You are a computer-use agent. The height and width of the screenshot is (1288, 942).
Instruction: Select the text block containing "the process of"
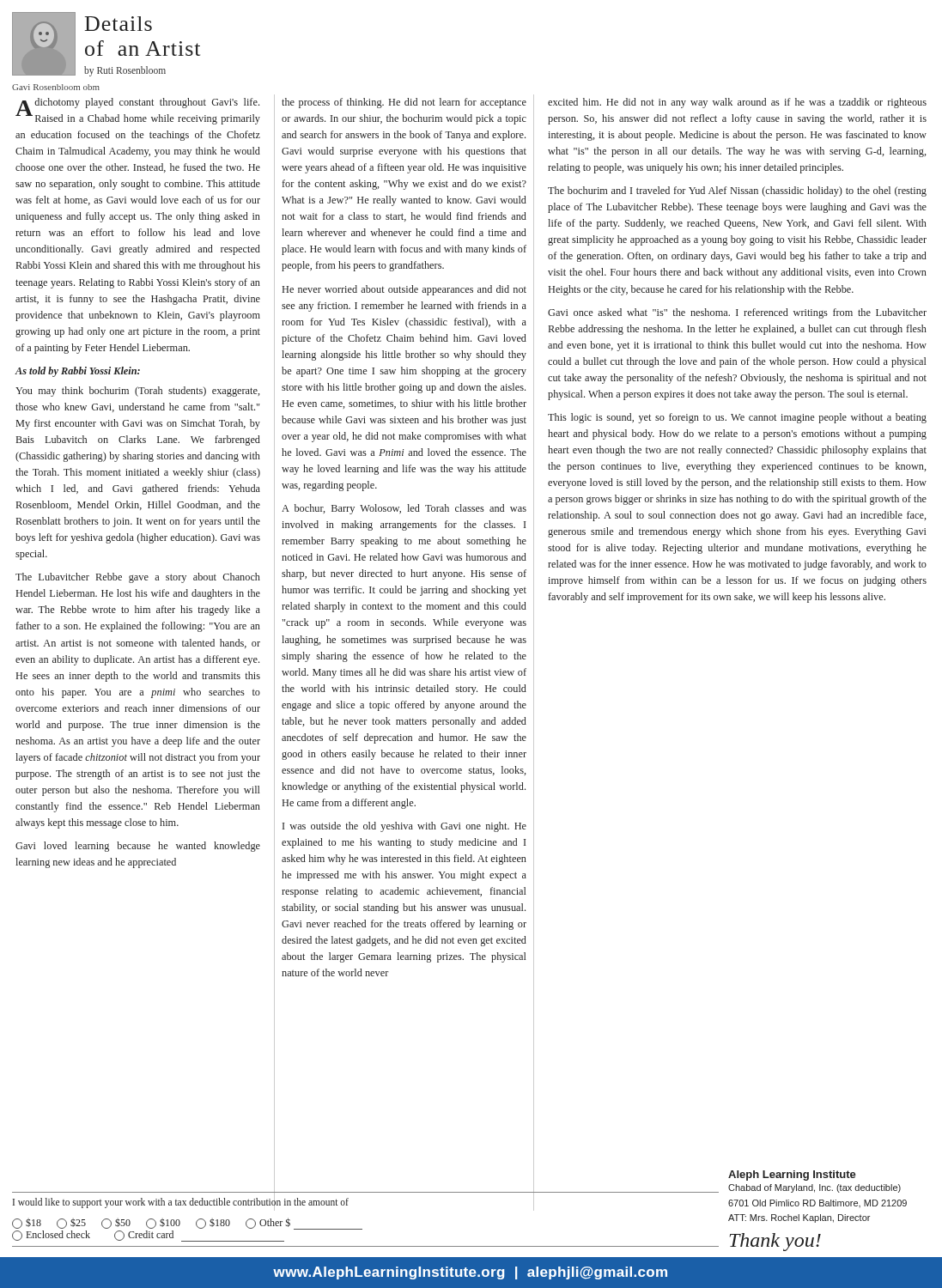(404, 538)
